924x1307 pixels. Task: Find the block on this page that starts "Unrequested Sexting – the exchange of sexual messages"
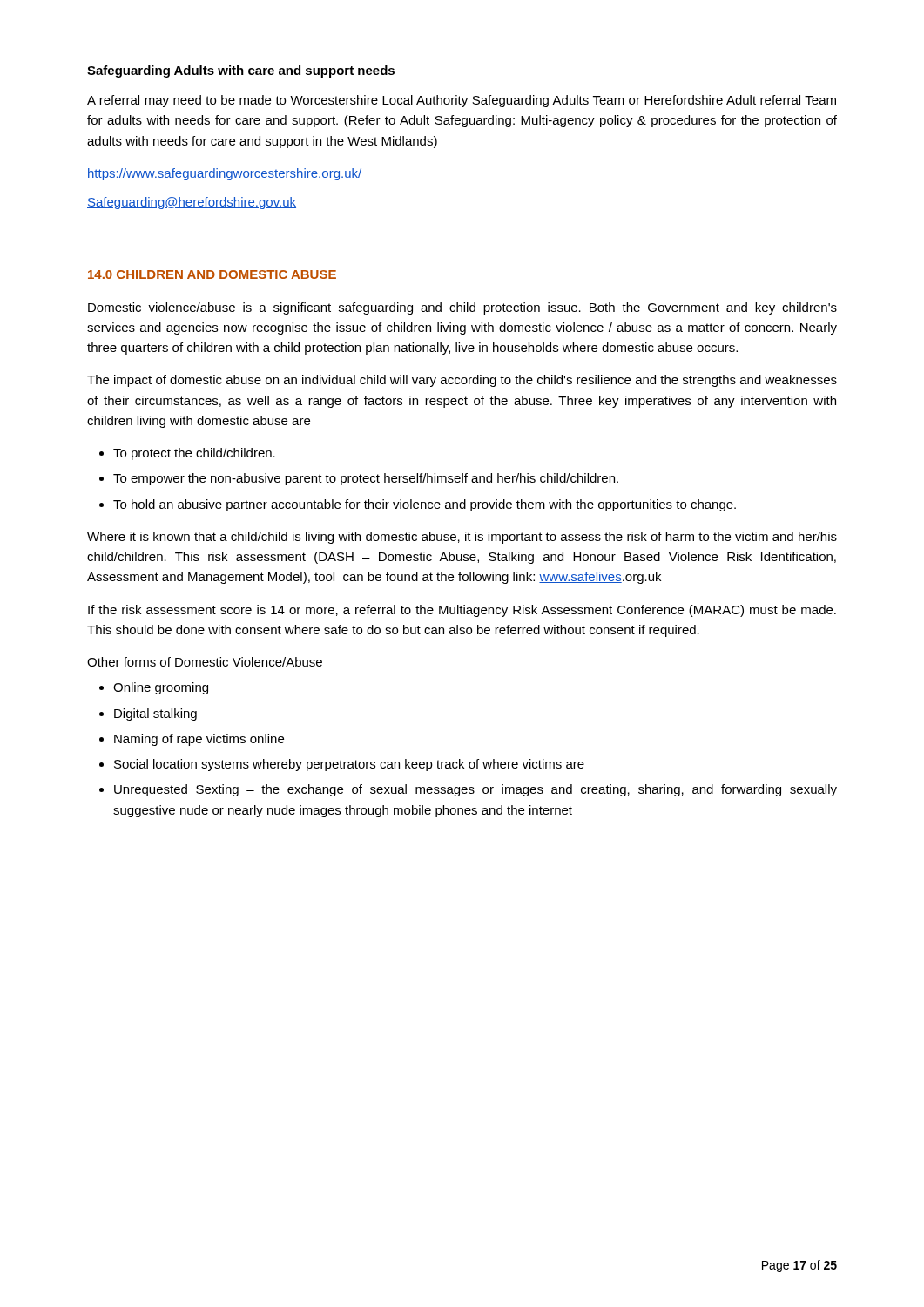point(462,799)
